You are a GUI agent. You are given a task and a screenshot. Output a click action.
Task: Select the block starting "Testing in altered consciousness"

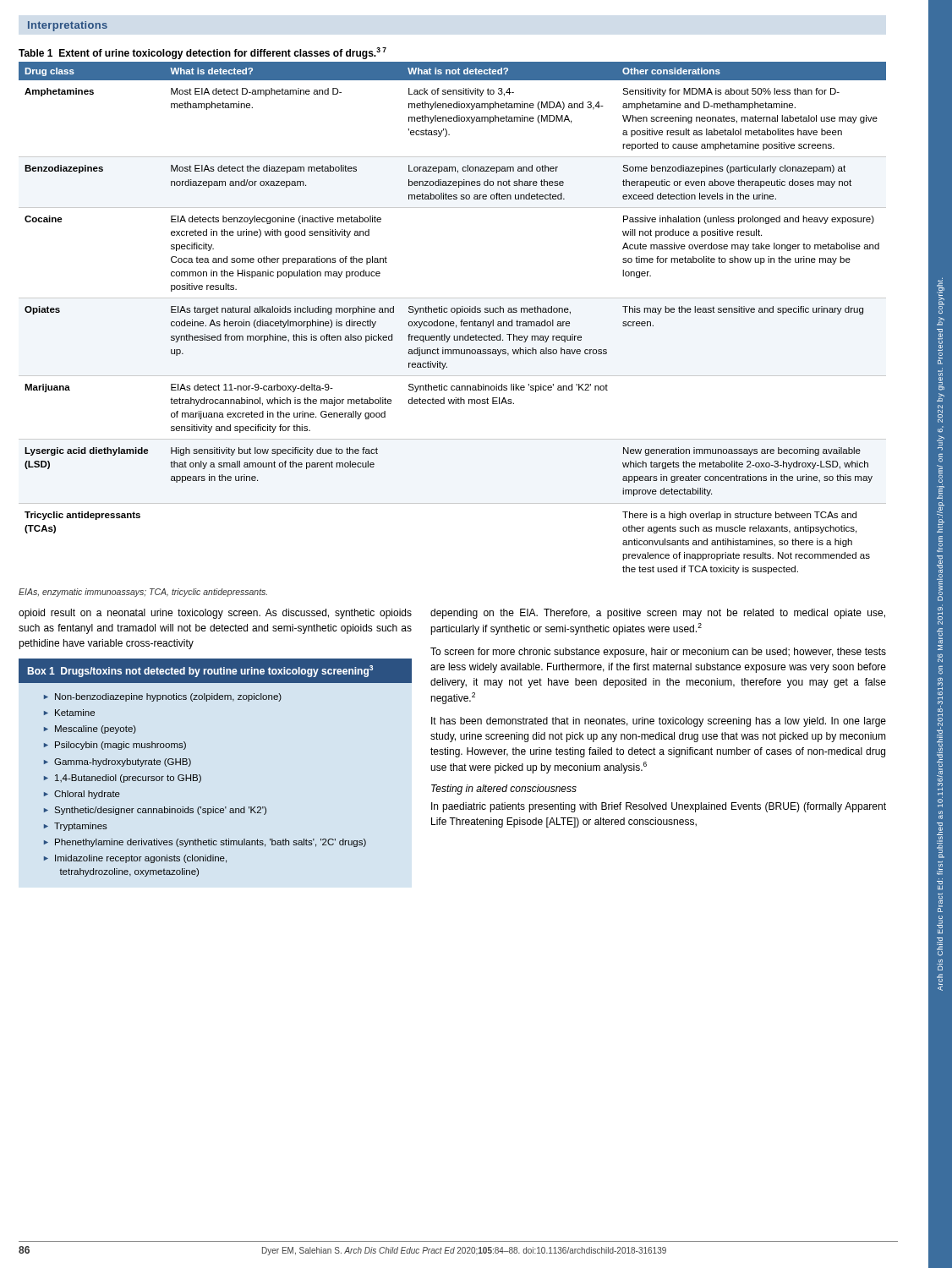coord(503,789)
